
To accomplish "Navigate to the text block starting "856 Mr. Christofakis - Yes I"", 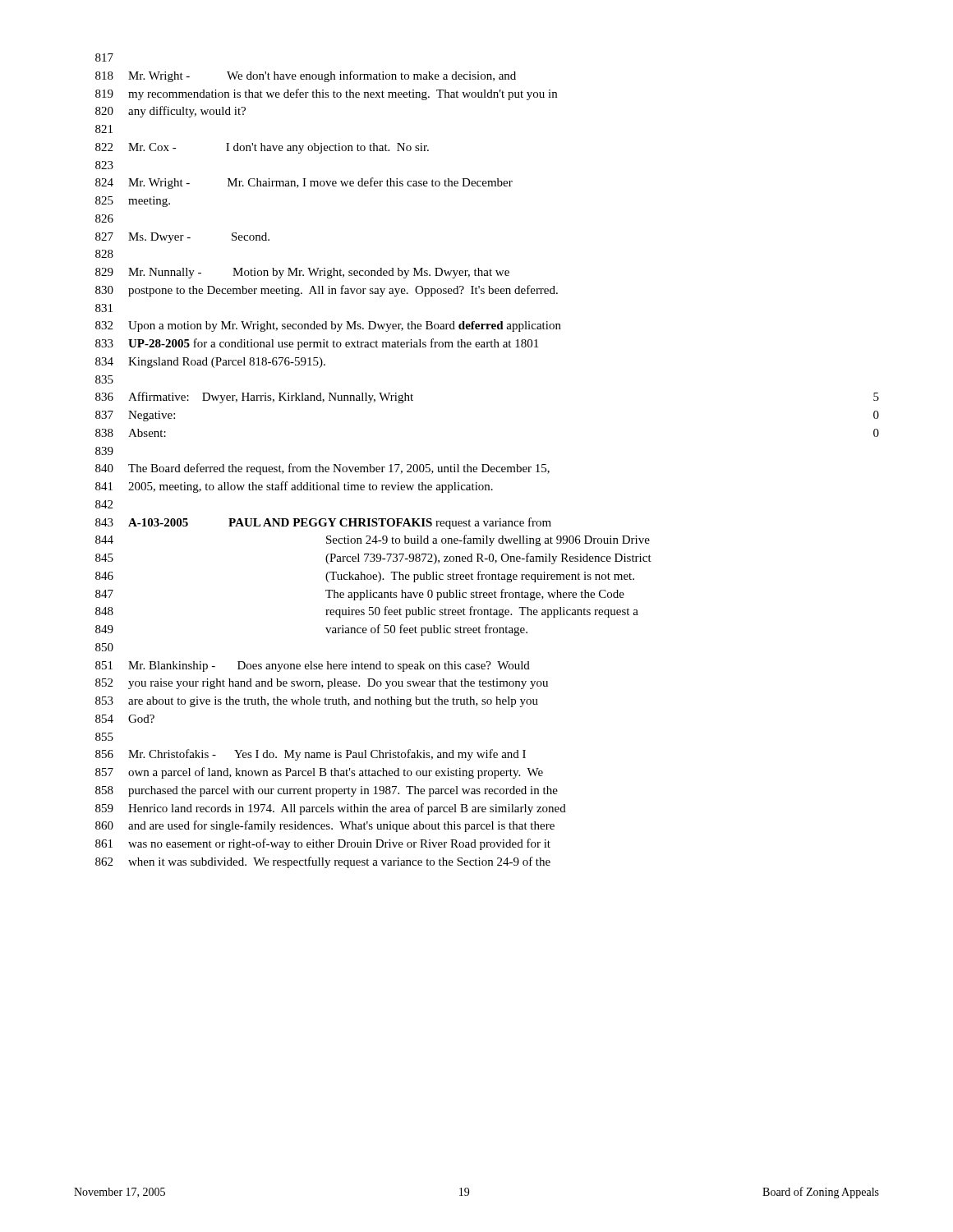I will pyautogui.click(x=476, y=755).
